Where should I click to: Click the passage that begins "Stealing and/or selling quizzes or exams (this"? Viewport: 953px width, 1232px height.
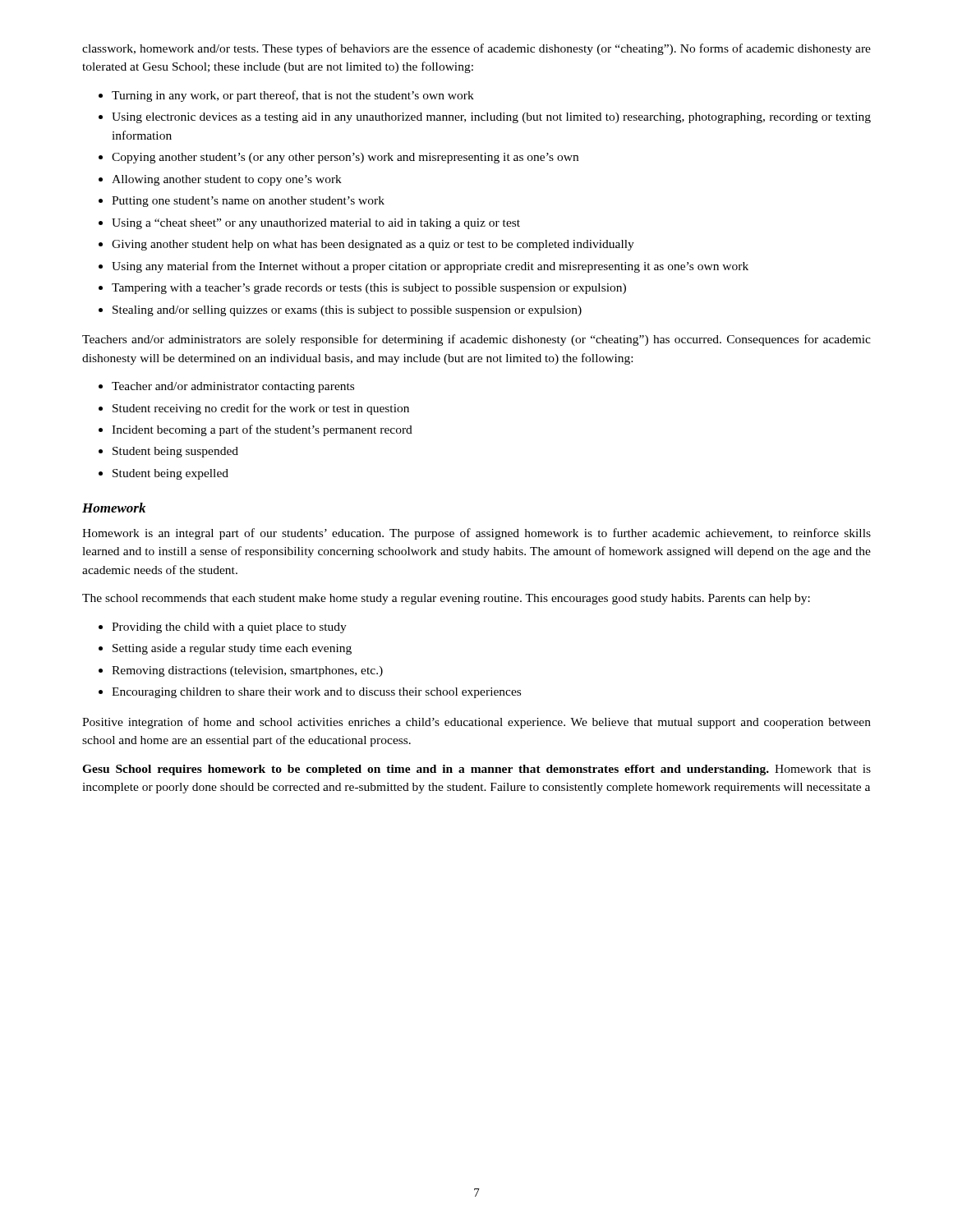[x=347, y=309]
